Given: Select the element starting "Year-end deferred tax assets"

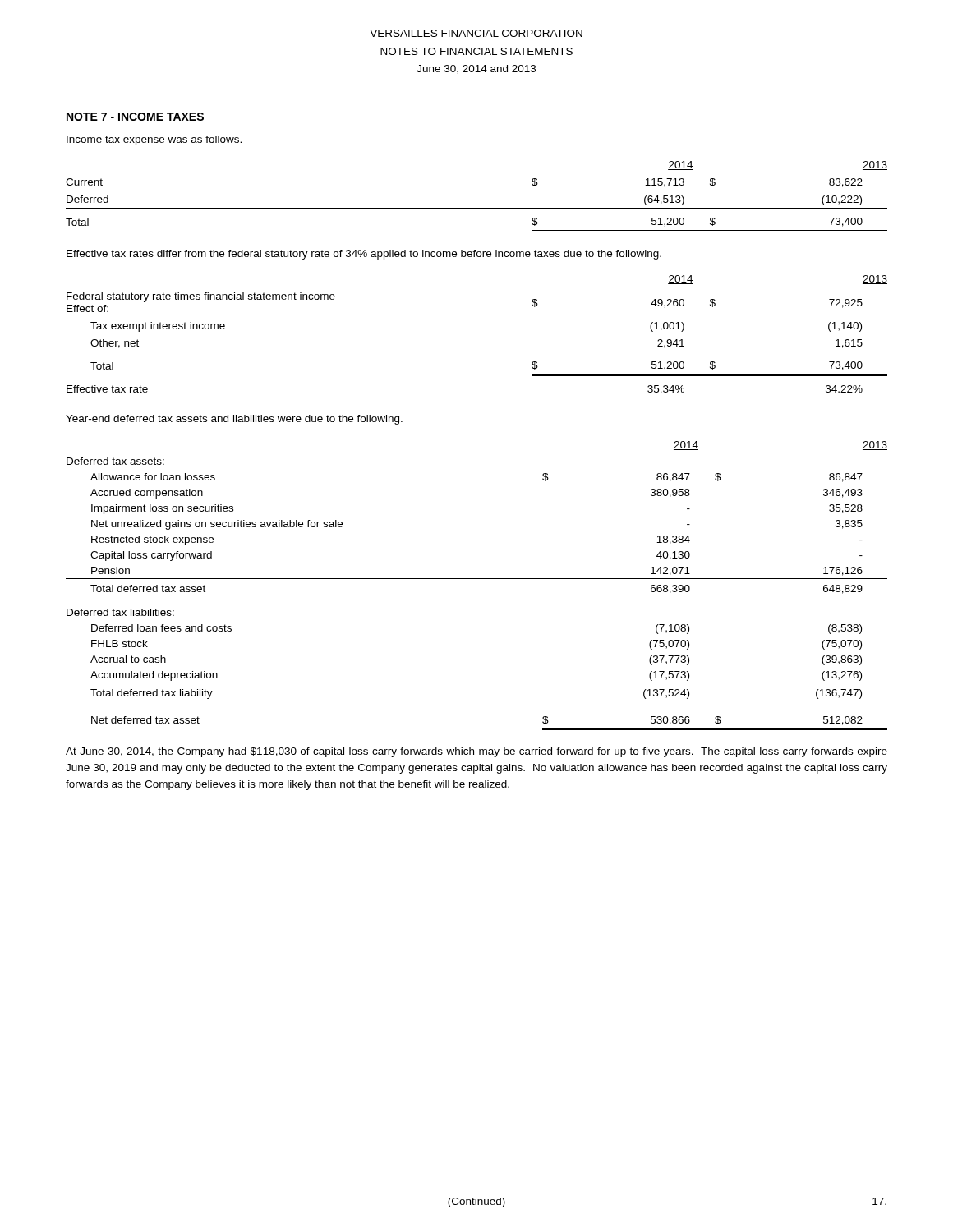Looking at the screenshot, I should coord(234,419).
